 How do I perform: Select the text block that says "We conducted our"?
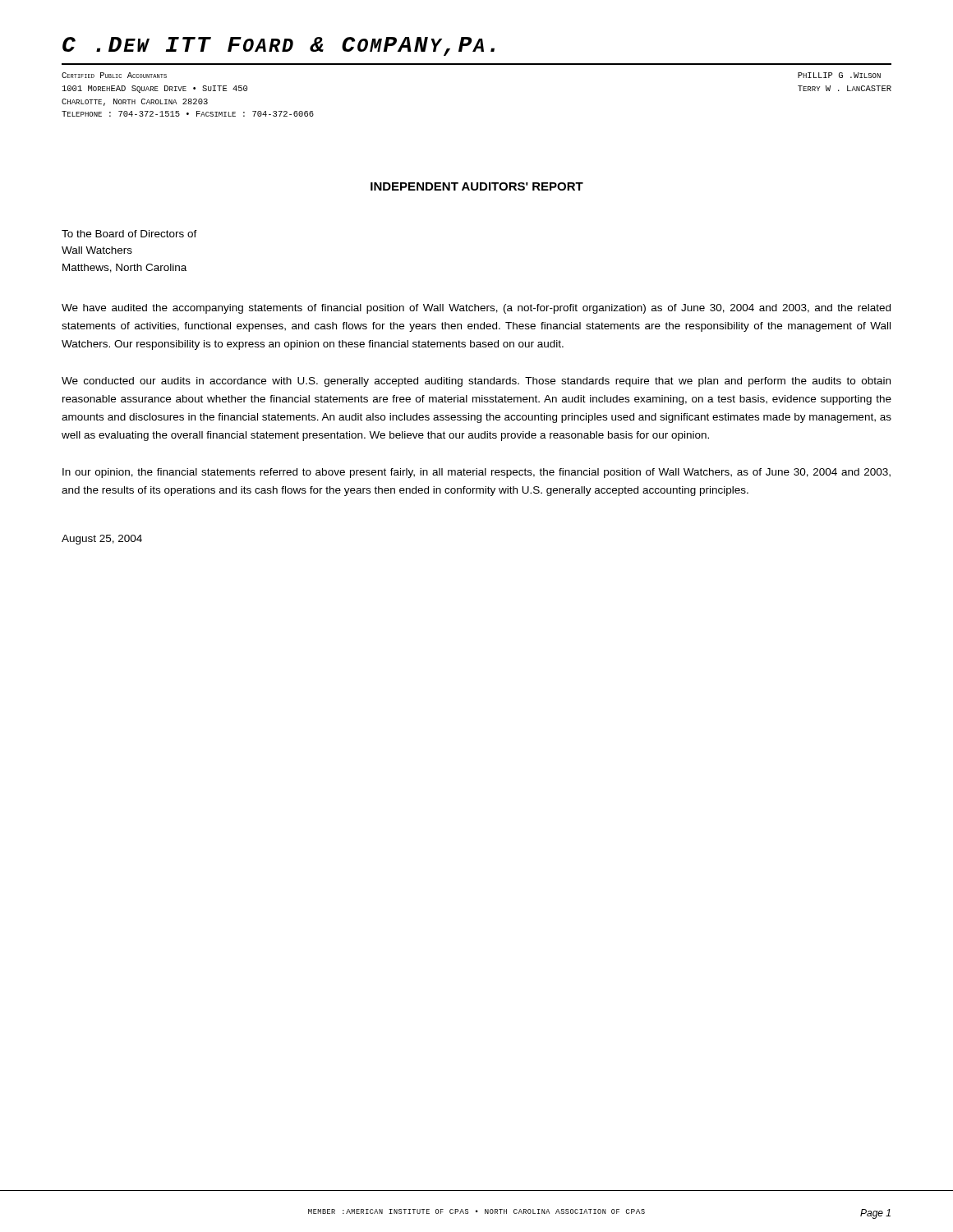click(x=476, y=408)
